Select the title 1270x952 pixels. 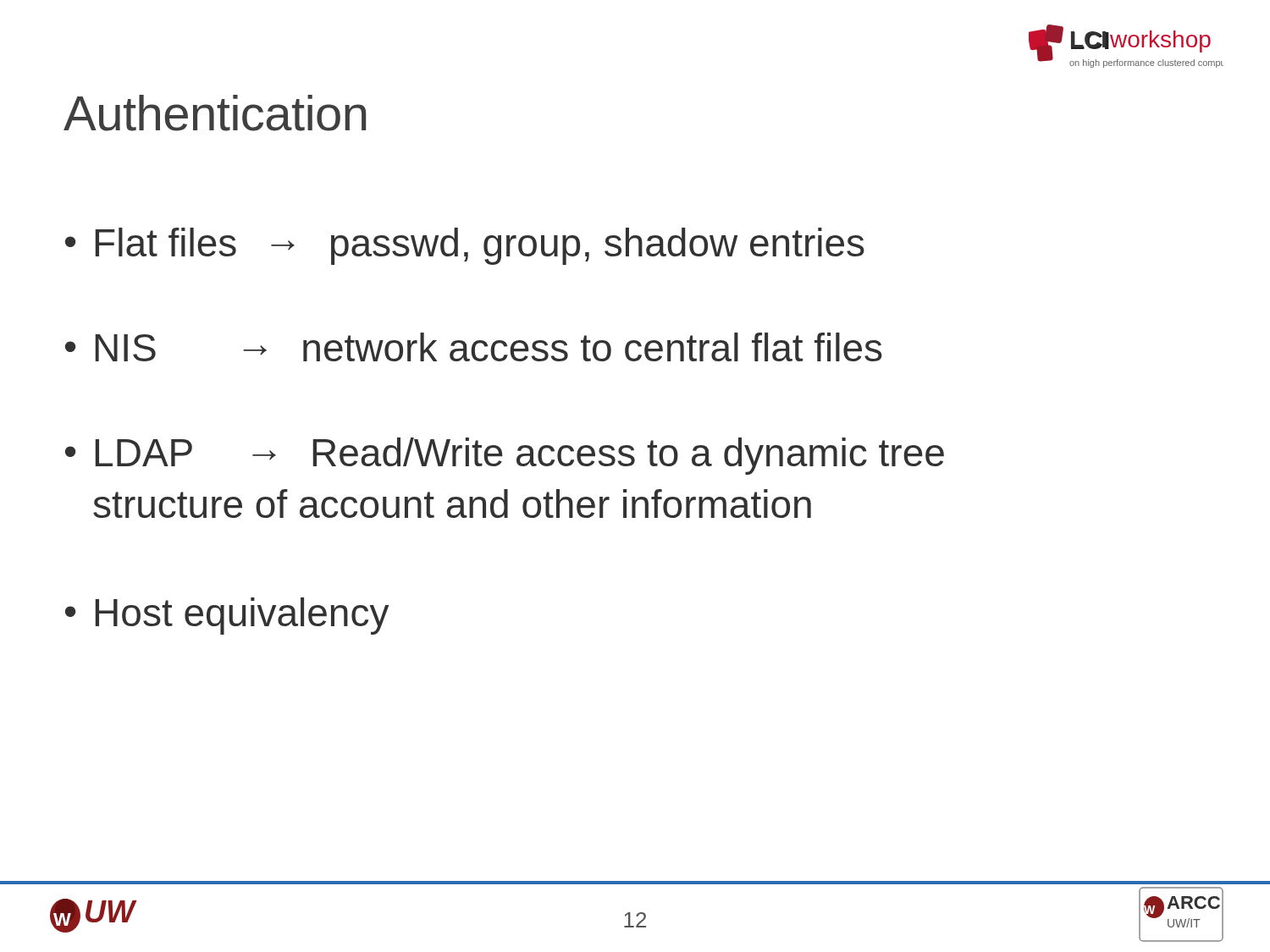216,113
